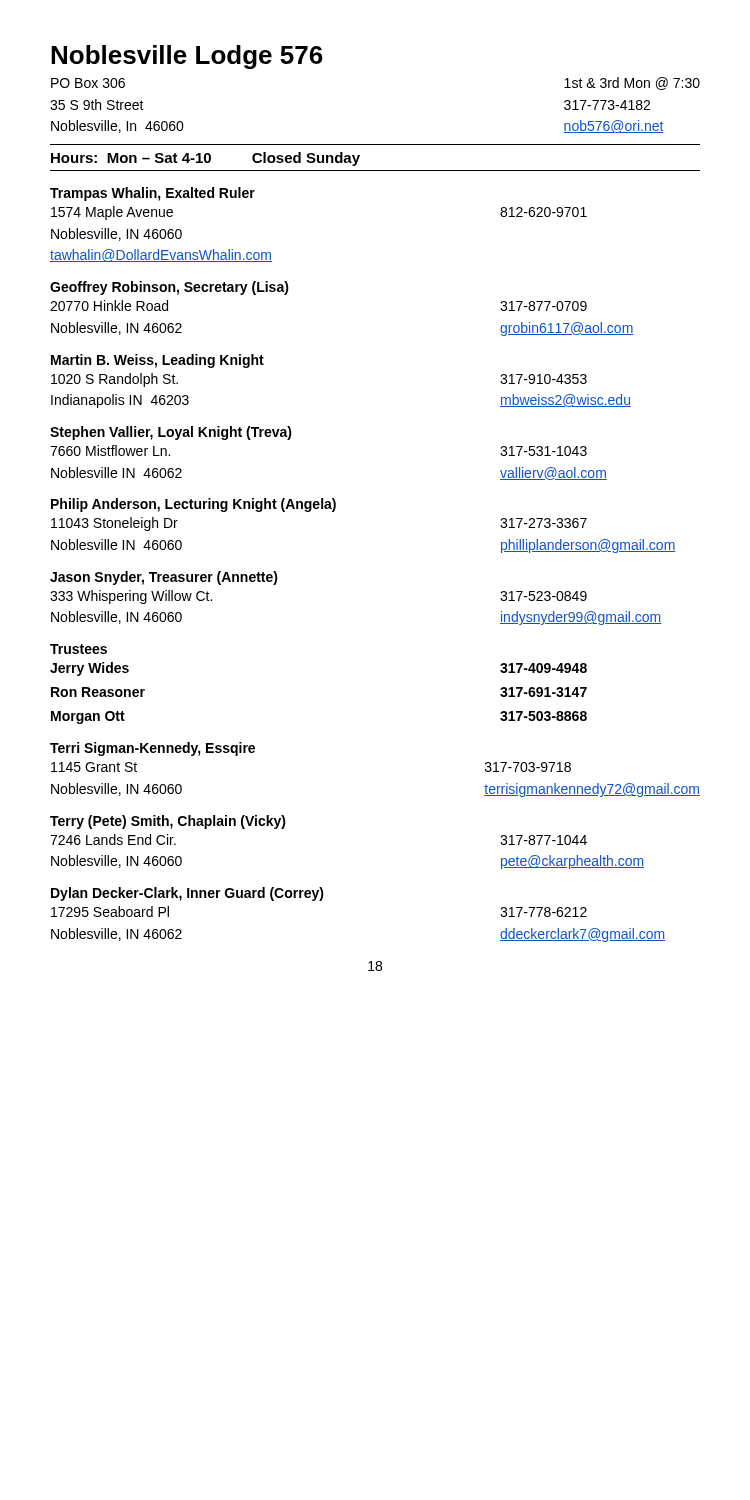
Task: Point to the region starting "Terry (Pete) Smith, Chaplain (Vicky) 7246"
Action: click(x=168, y=822)
